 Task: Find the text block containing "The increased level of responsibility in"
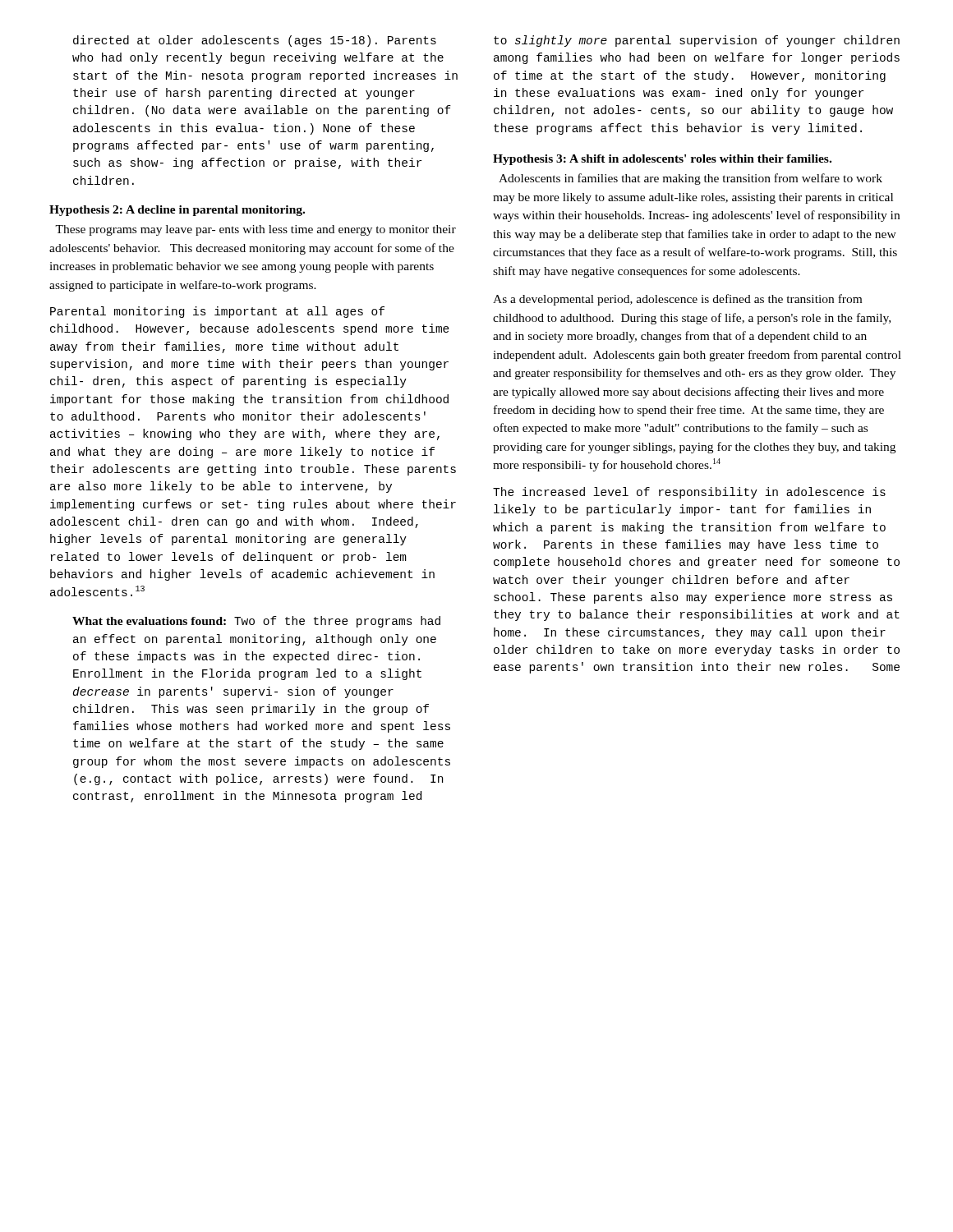[697, 580]
